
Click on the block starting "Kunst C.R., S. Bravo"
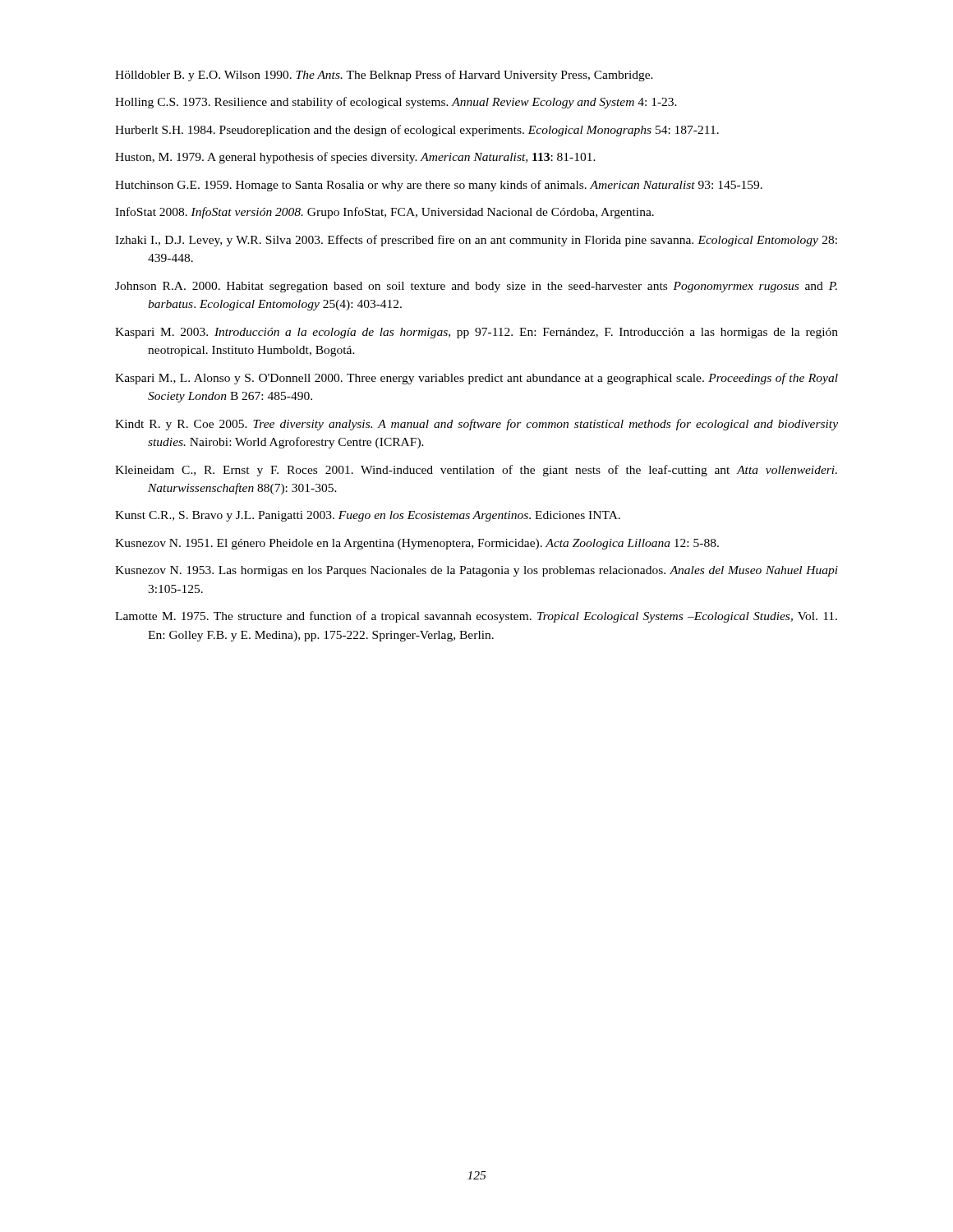pos(368,515)
